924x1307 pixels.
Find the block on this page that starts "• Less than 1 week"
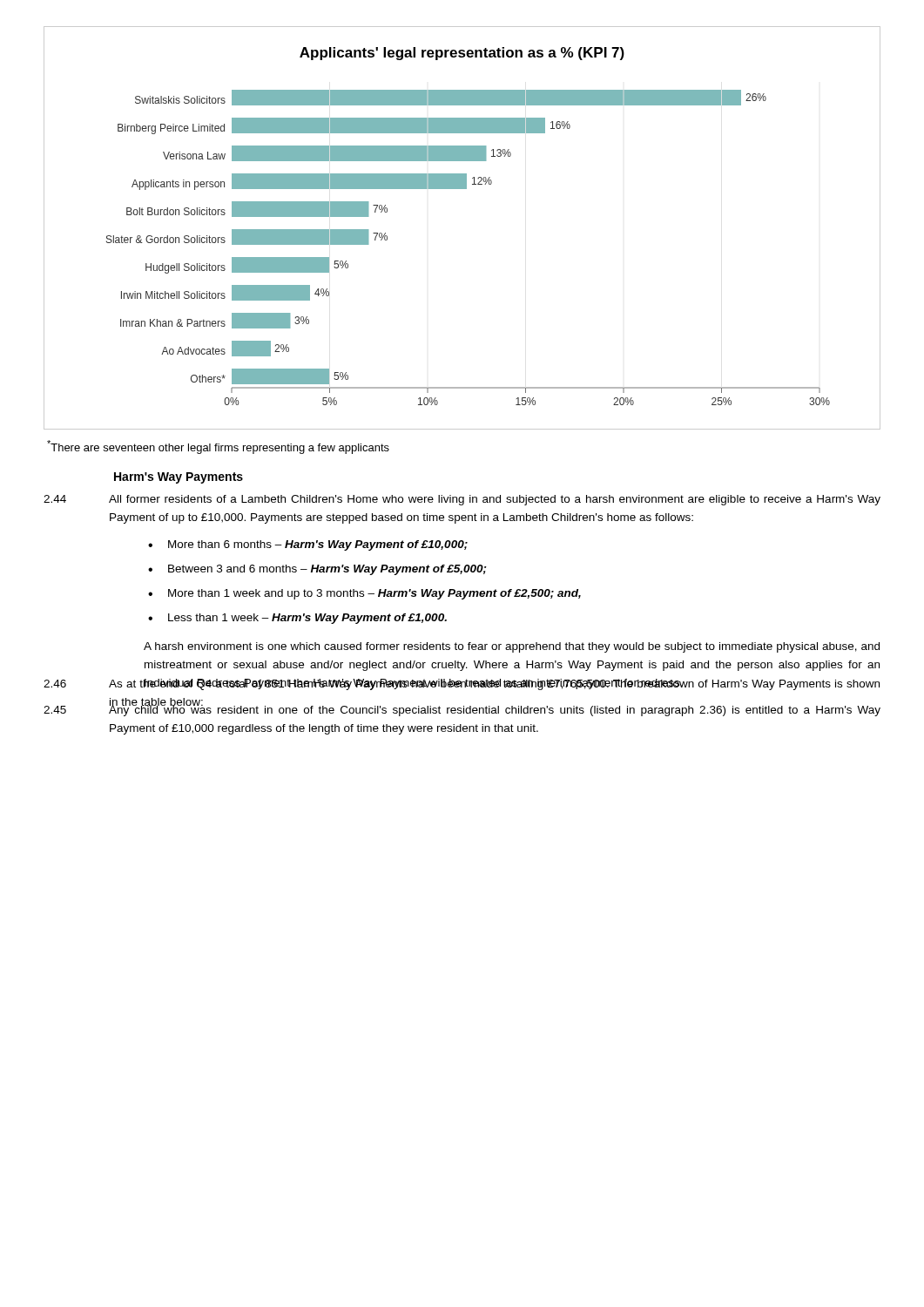297,619
